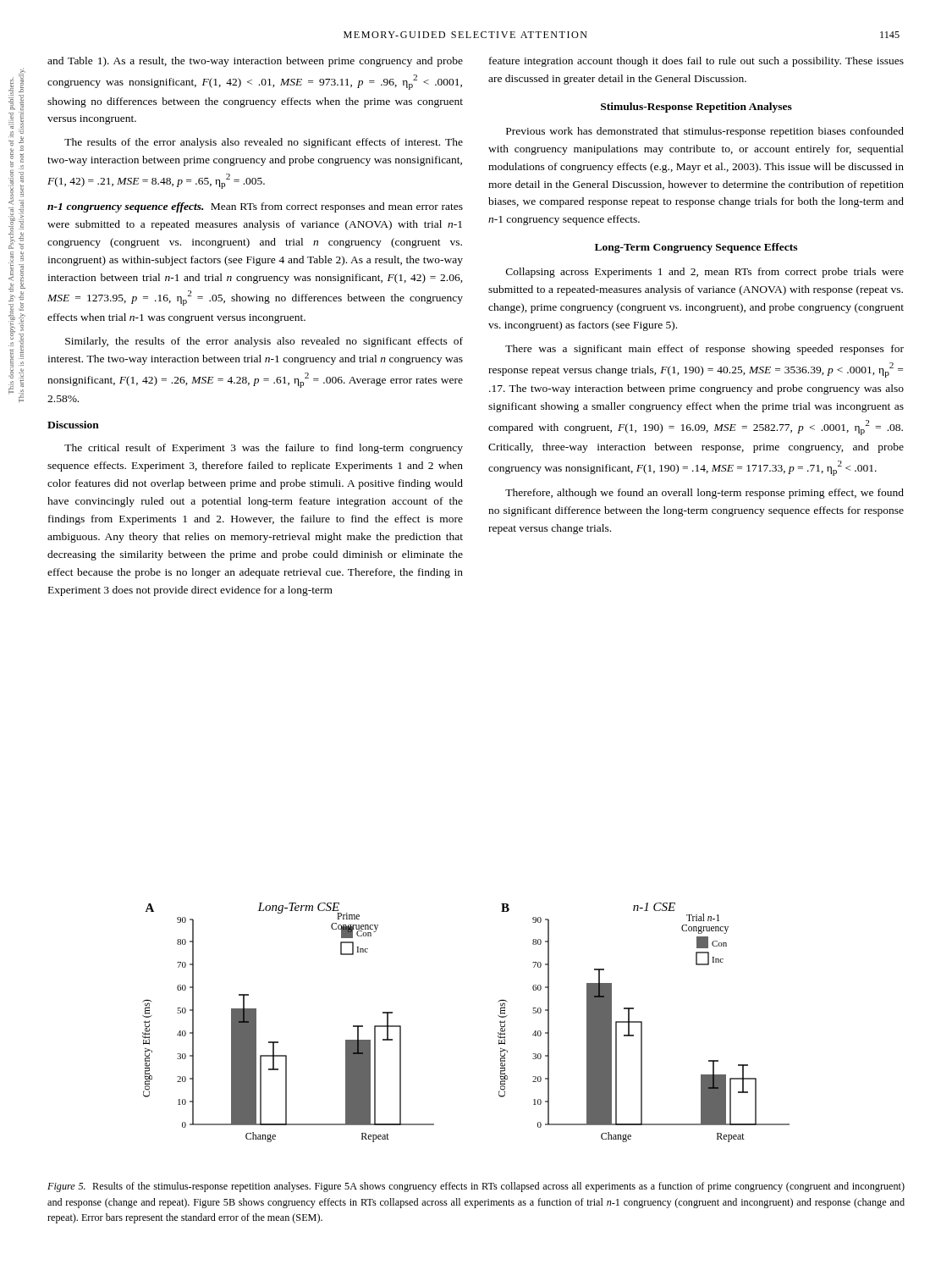
Task: Navigate to the text block starting "The results of the error"
Action: tap(255, 163)
